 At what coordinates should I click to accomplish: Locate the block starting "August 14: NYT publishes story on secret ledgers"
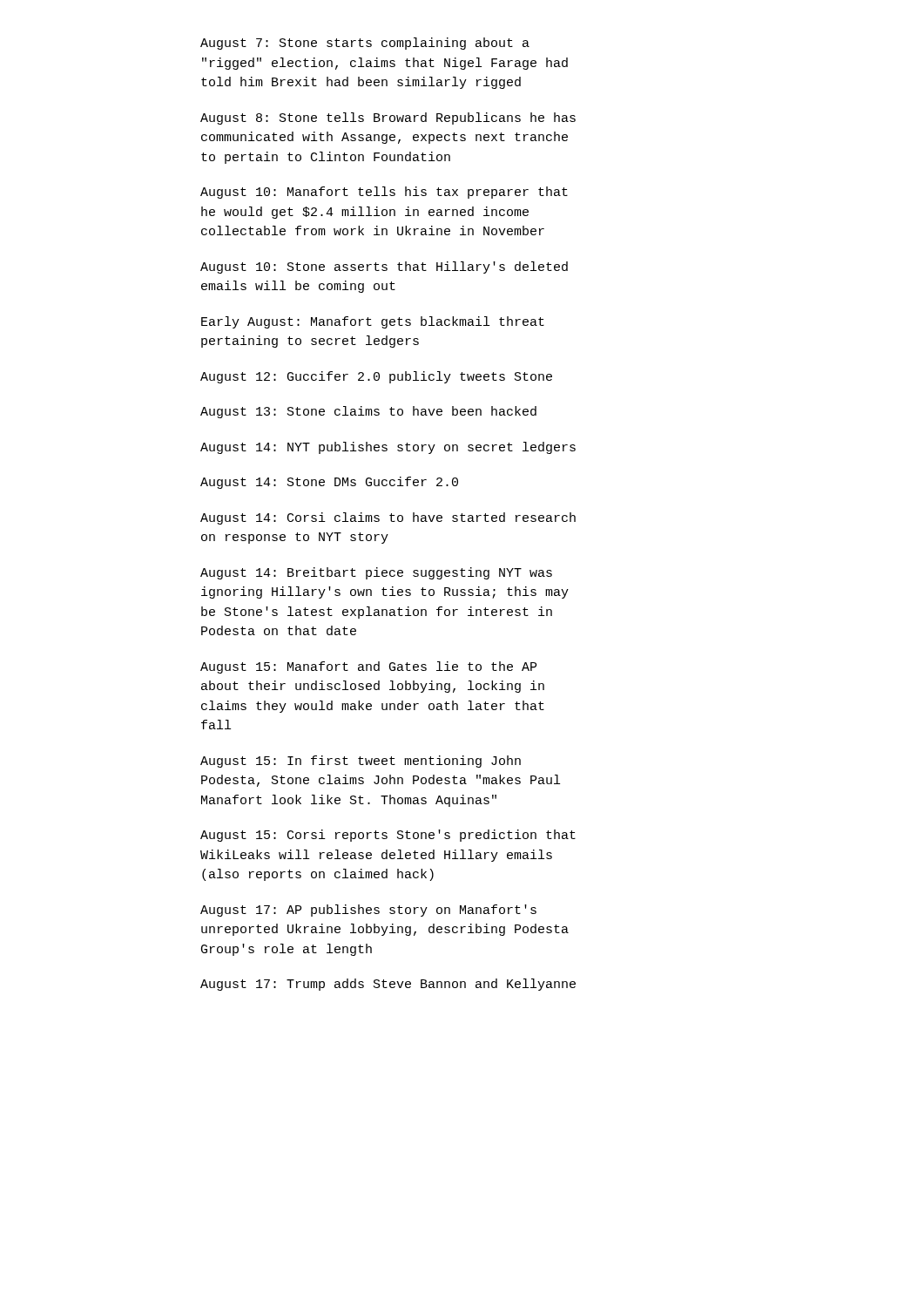pyautogui.click(x=388, y=448)
